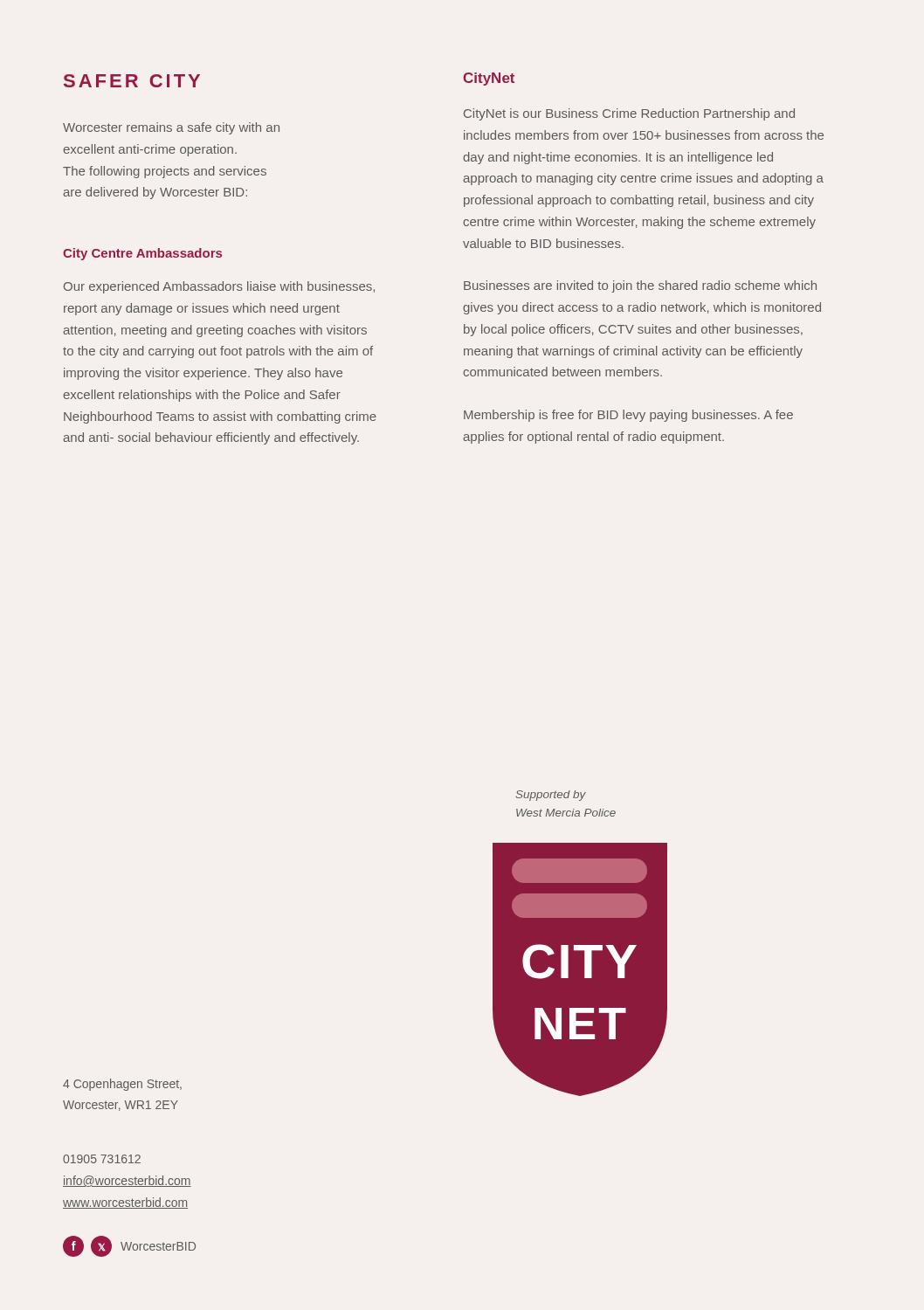The height and width of the screenshot is (1310, 924).
Task: Select the text block containing "Membership is free for BID levy"
Action: tap(646, 426)
